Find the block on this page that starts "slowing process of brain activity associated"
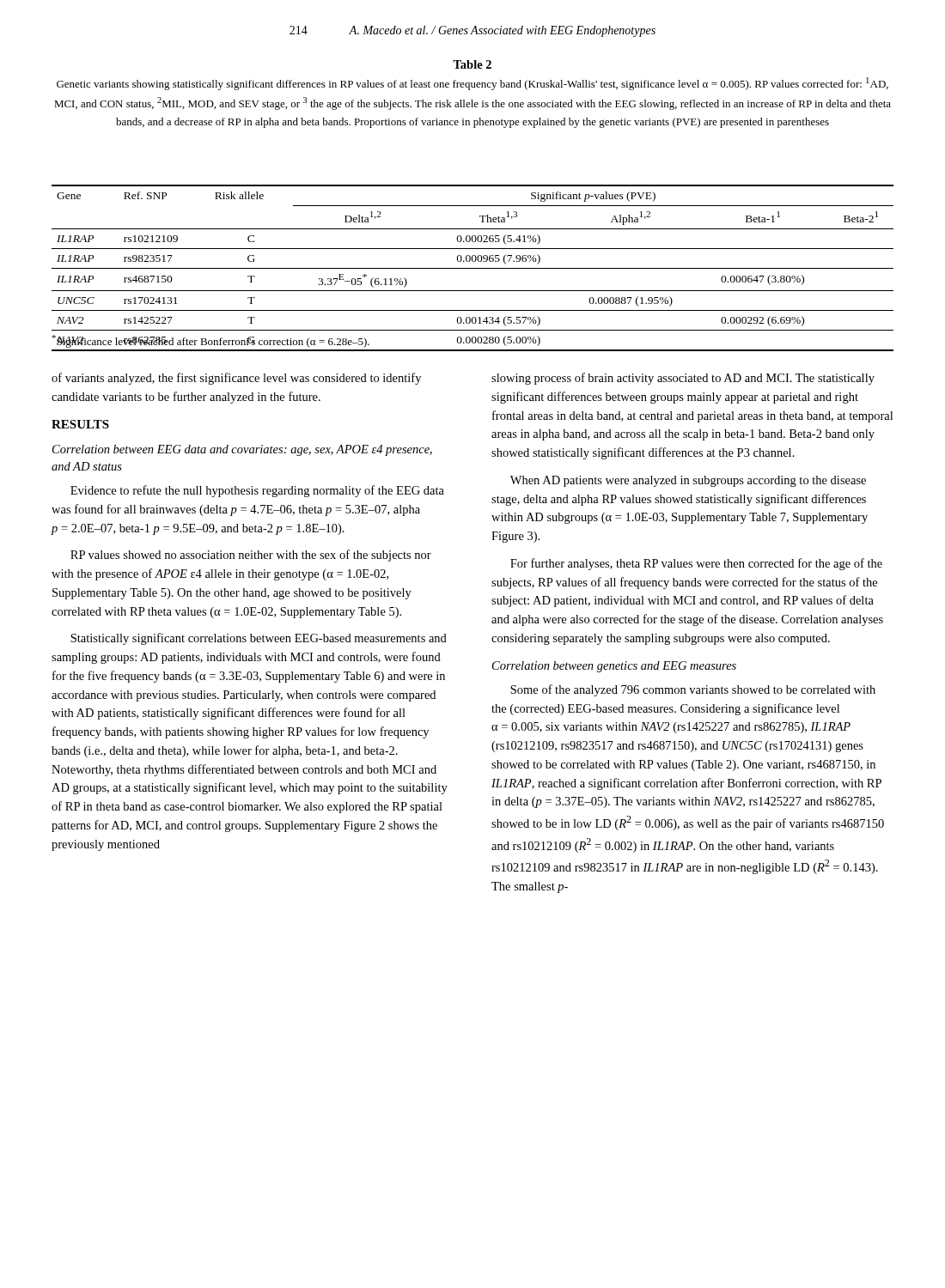The width and height of the screenshot is (945, 1288). (692, 415)
